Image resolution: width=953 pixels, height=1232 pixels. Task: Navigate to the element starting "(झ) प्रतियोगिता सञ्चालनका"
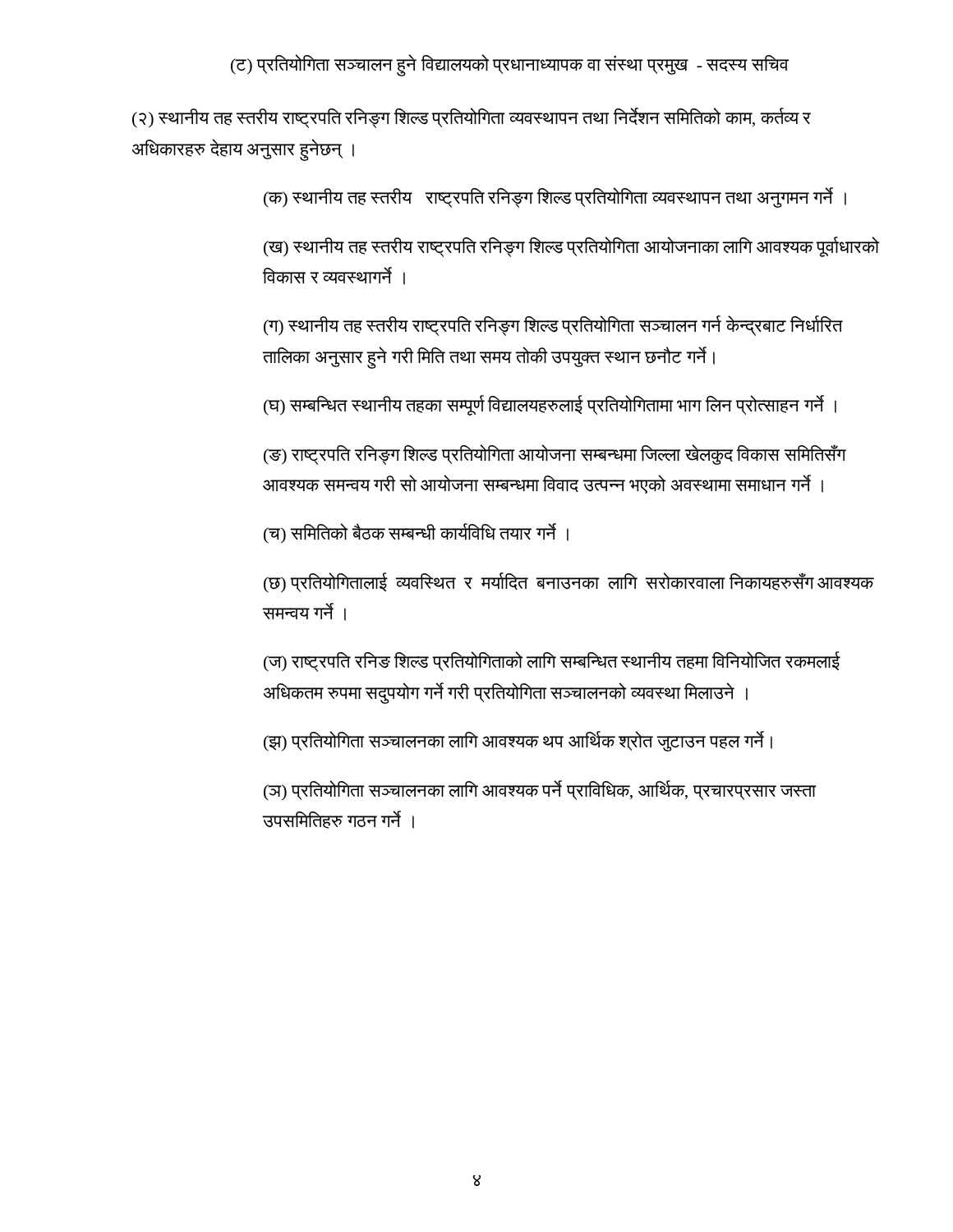click(520, 741)
